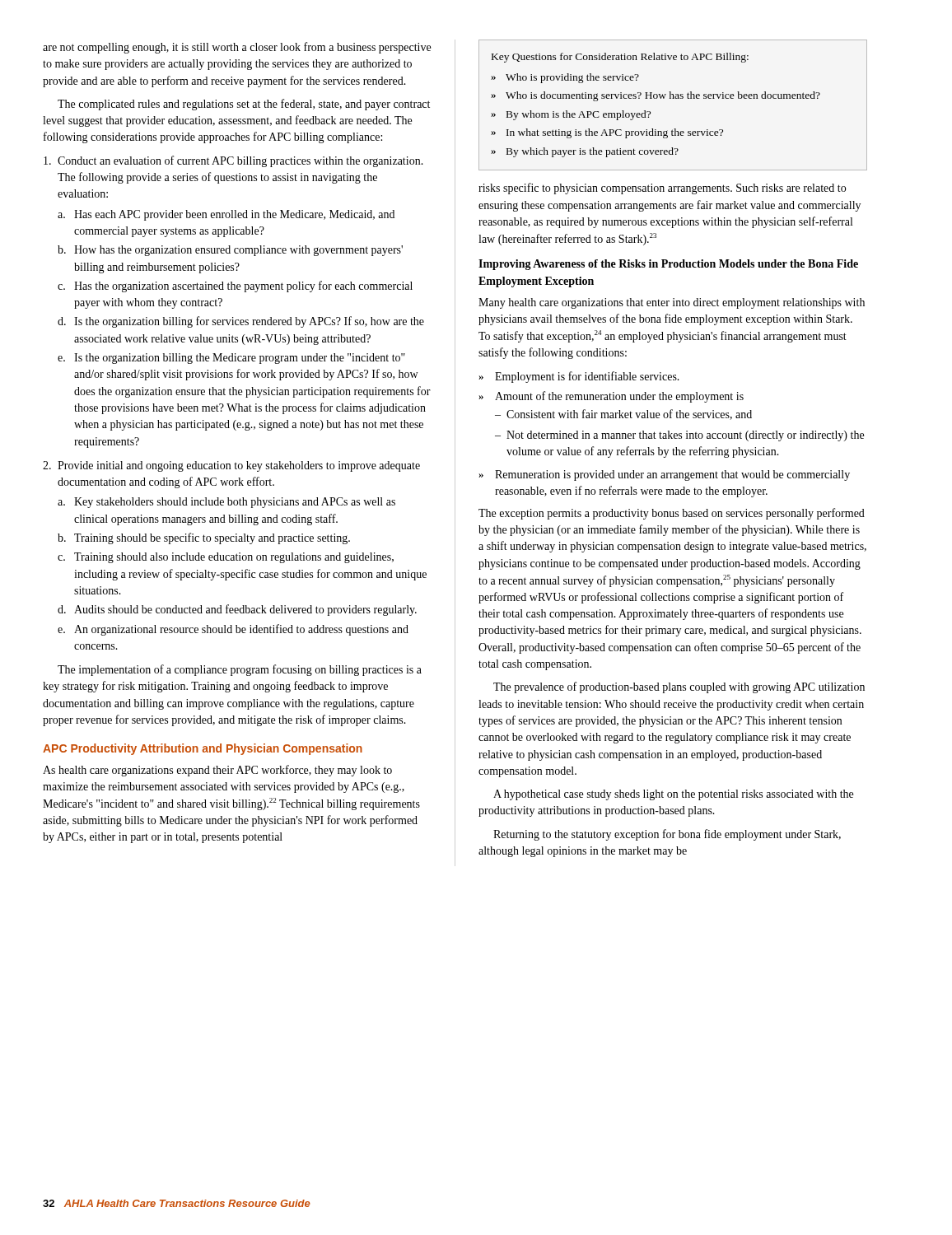The width and height of the screenshot is (952, 1235).
Task: Where is the passage that starts "As health care organizations"?
Action: point(237,804)
